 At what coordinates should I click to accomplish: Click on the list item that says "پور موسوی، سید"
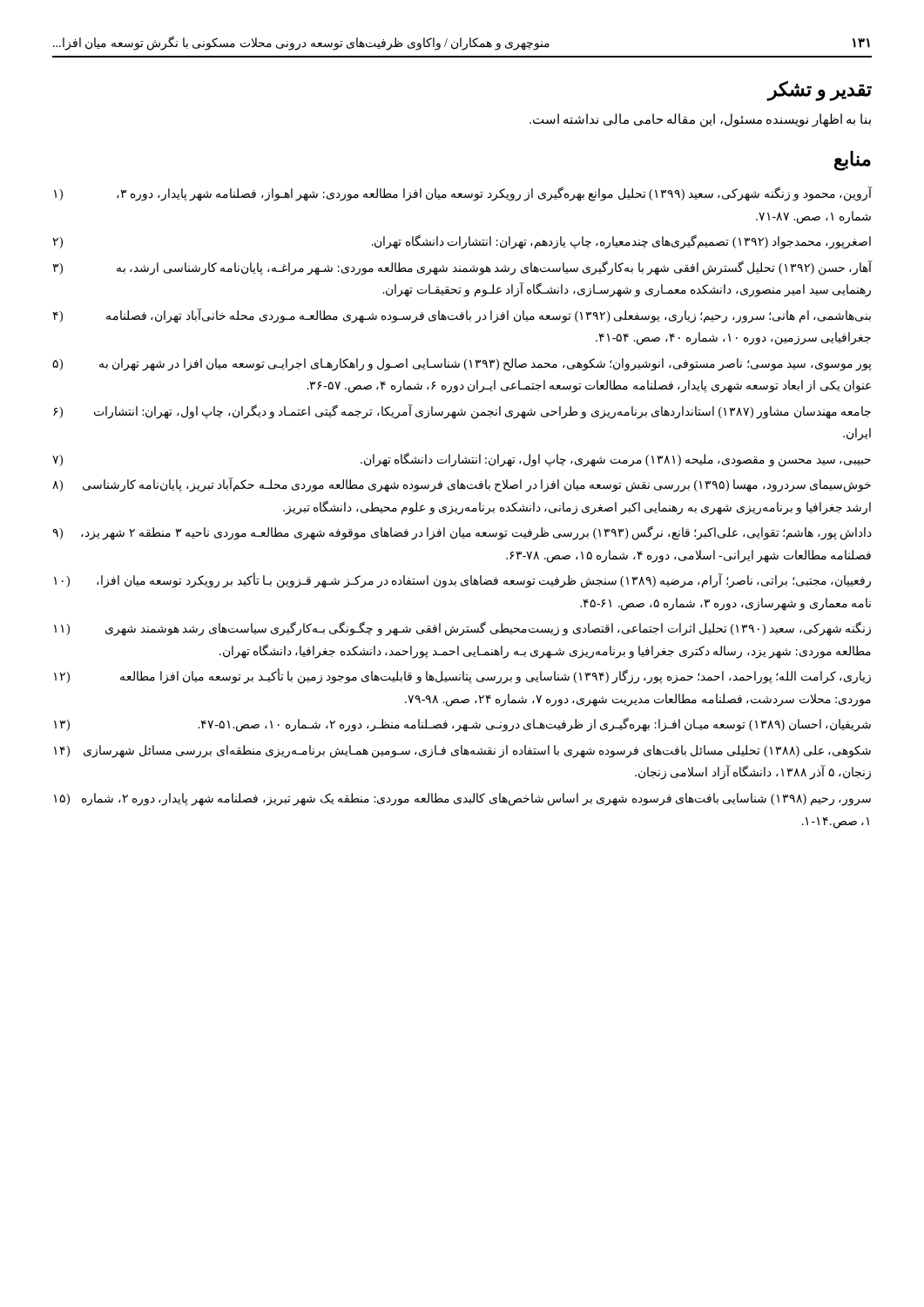tap(462, 375)
